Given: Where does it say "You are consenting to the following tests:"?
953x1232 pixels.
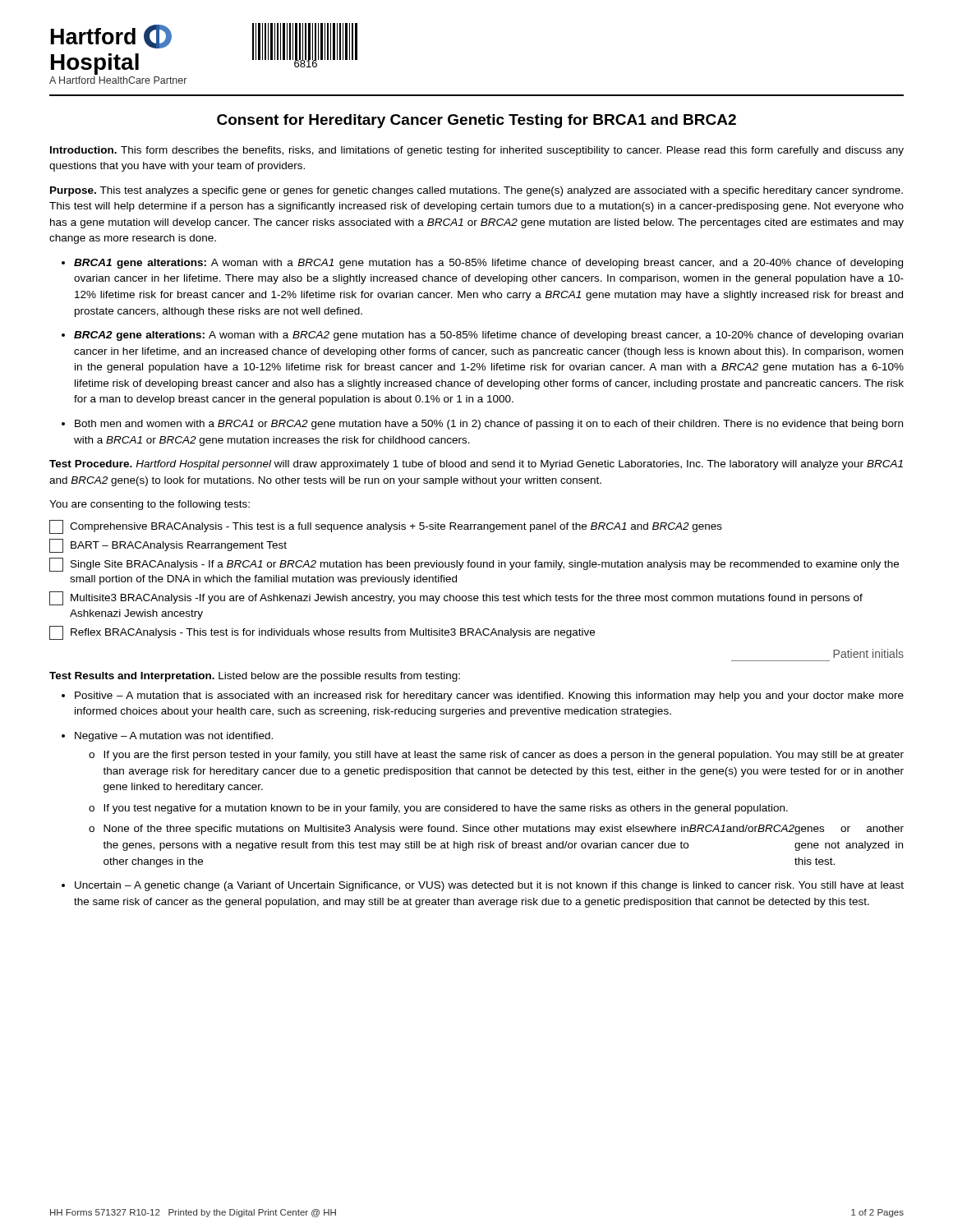Looking at the screenshot, I should tap(150, 504).
